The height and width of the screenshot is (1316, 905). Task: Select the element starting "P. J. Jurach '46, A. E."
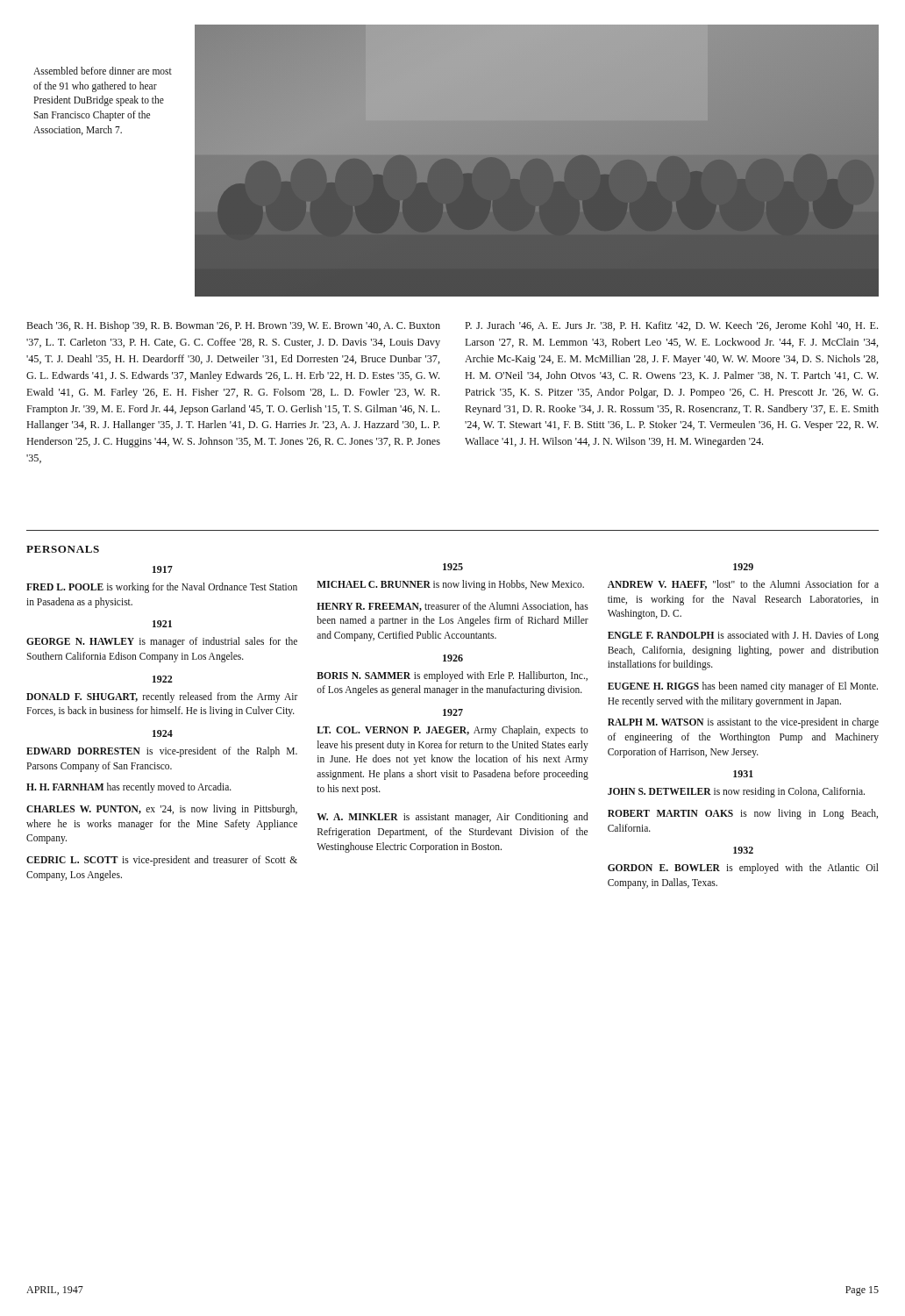coord(672,384)
